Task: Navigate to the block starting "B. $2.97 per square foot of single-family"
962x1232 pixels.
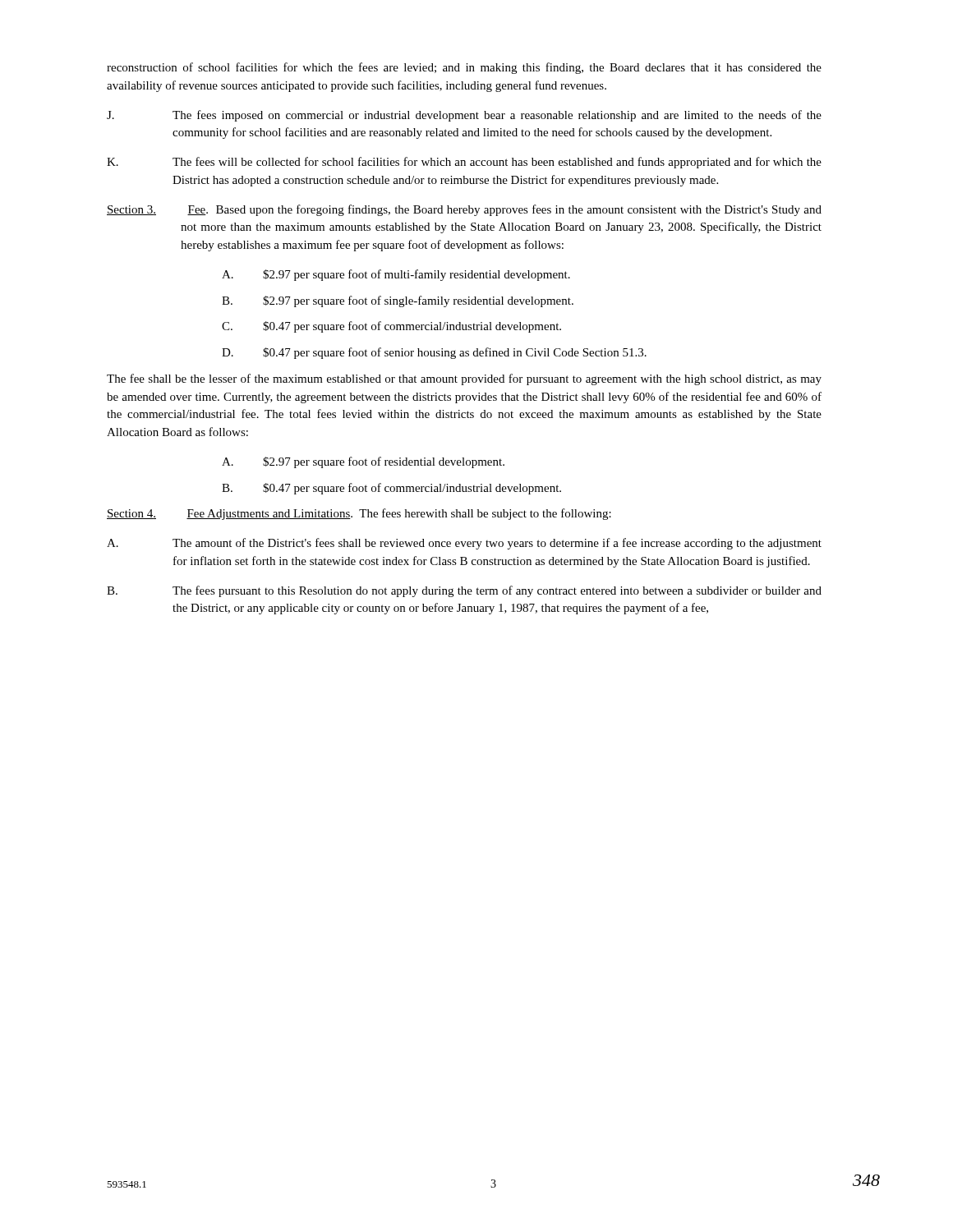Action: coord(522,301)
